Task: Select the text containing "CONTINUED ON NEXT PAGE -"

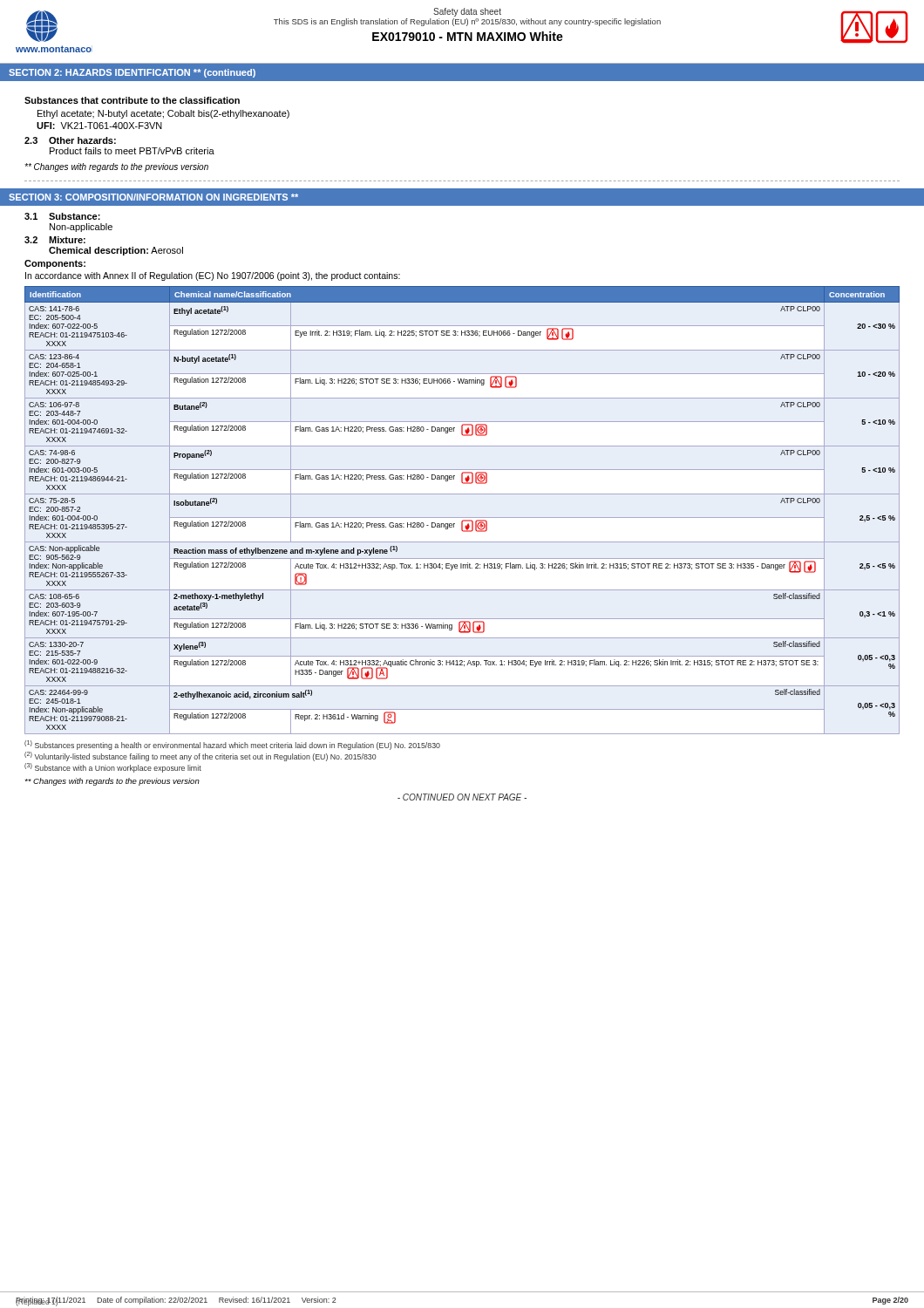Action: pos(462,797)
